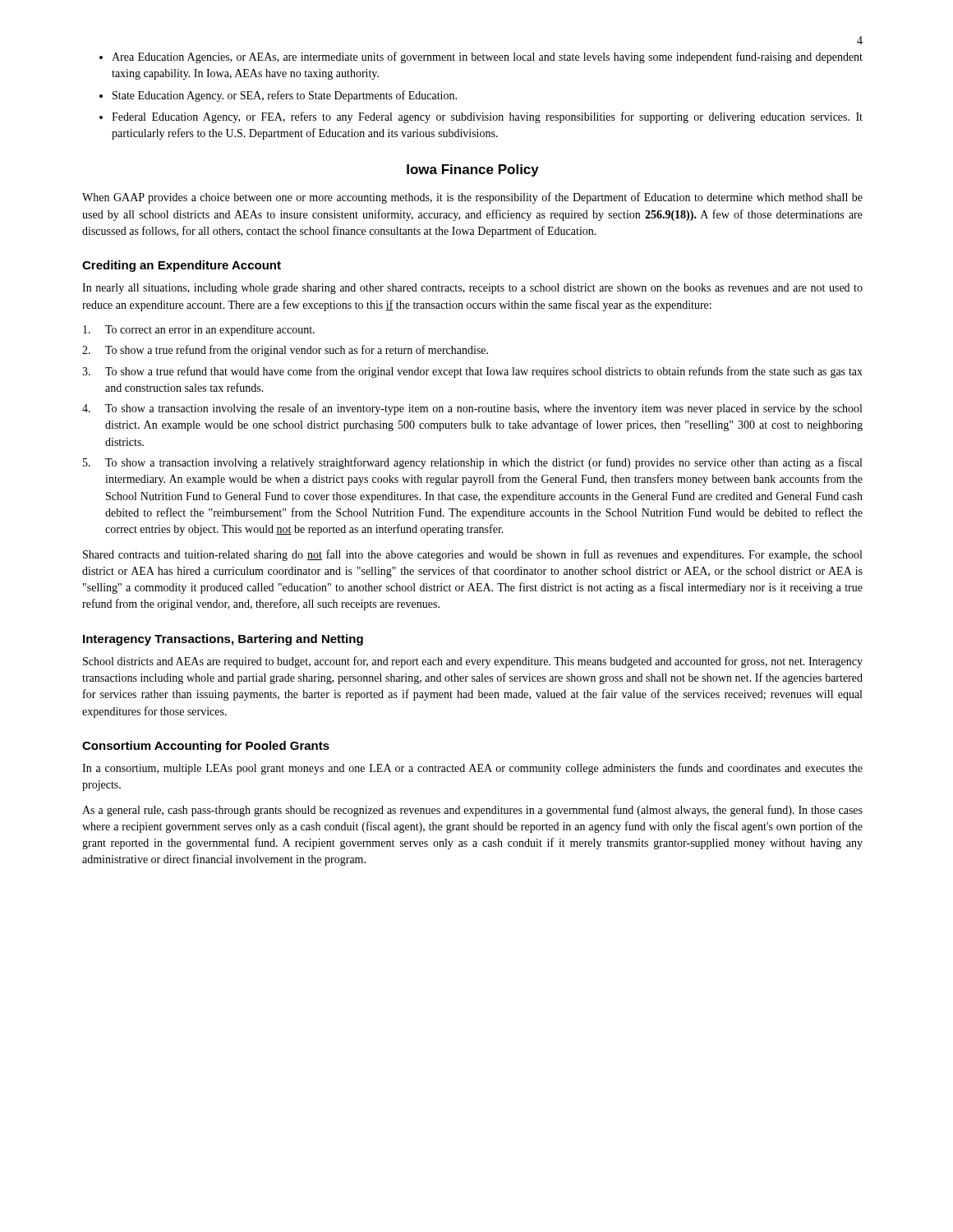Select the element starting "Crediting an Expenditure Account"
953x1232 pixels.
point(182,265)
